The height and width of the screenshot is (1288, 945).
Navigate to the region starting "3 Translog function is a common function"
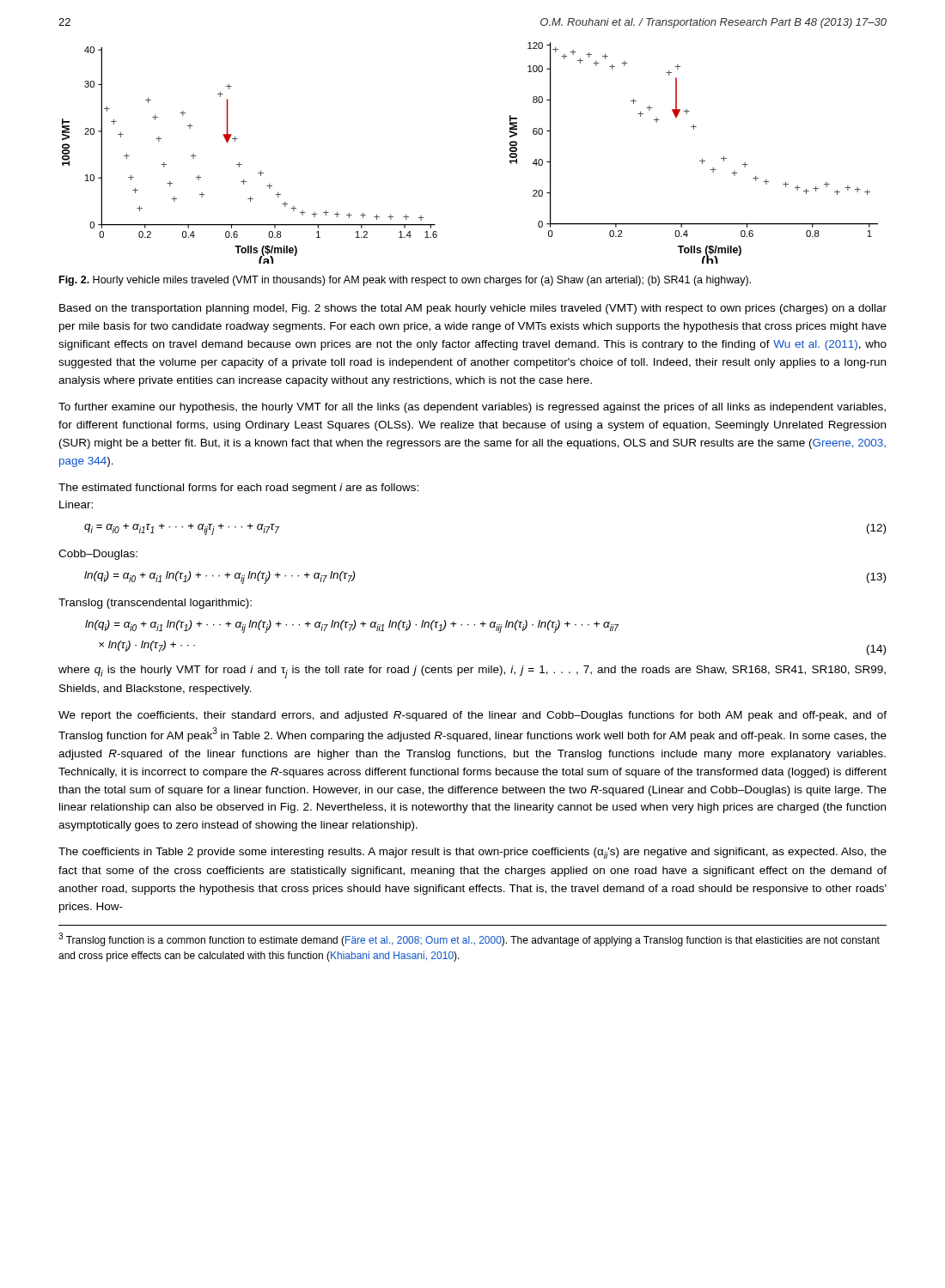point(469,947)
